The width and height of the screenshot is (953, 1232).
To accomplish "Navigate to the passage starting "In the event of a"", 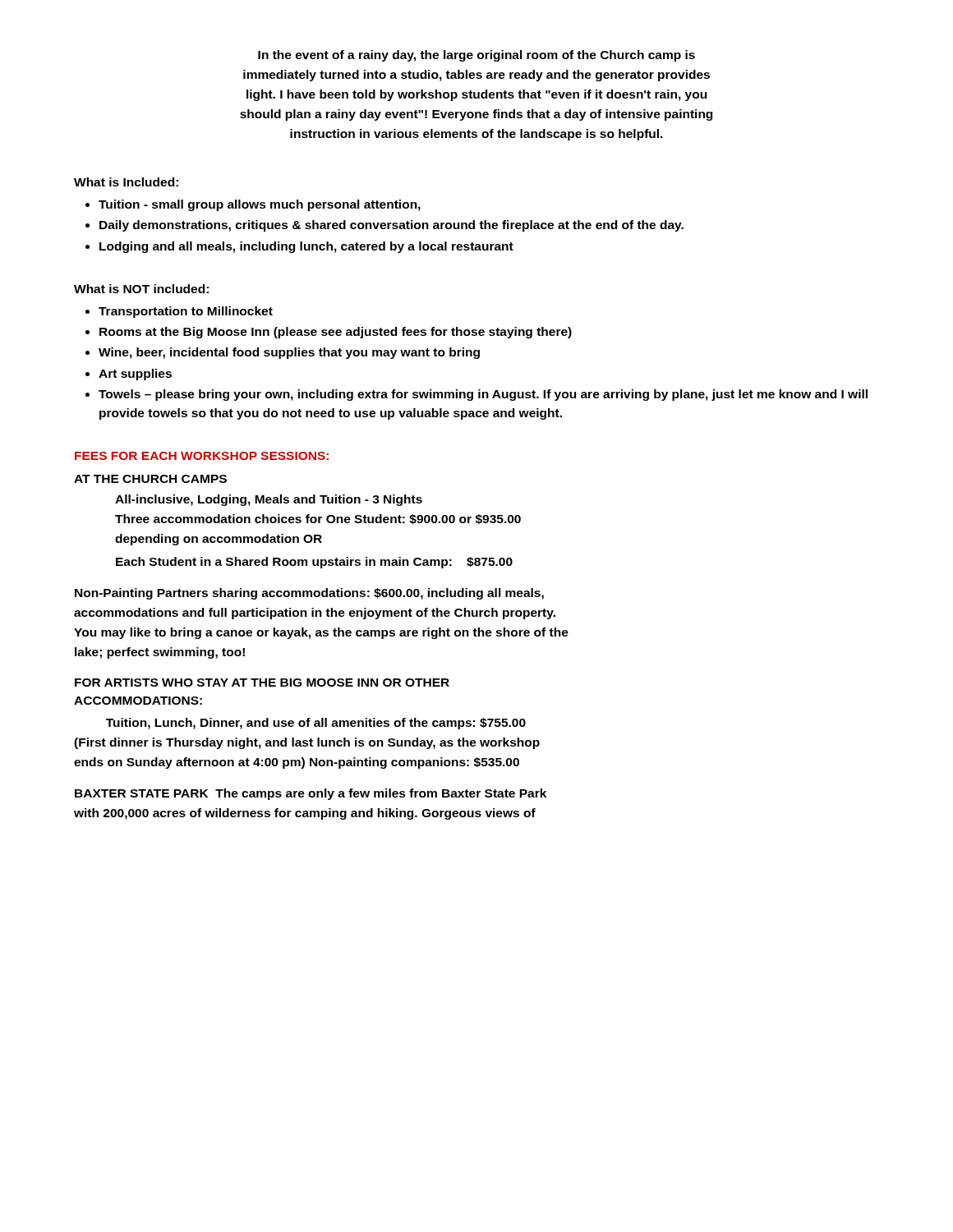I will [x=476, y=94].
